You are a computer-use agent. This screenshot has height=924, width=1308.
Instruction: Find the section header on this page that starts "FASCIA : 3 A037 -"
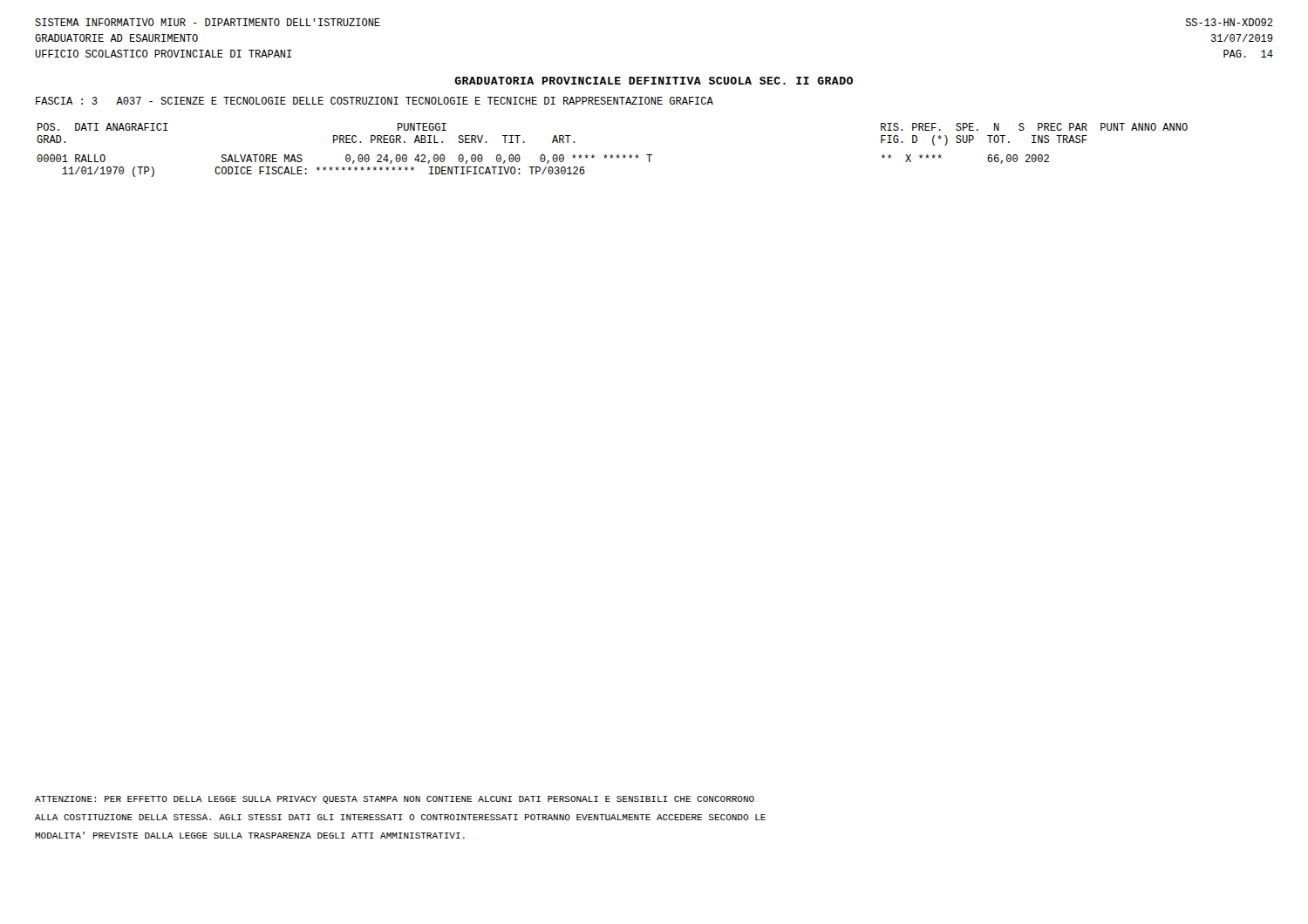(374, 102)
